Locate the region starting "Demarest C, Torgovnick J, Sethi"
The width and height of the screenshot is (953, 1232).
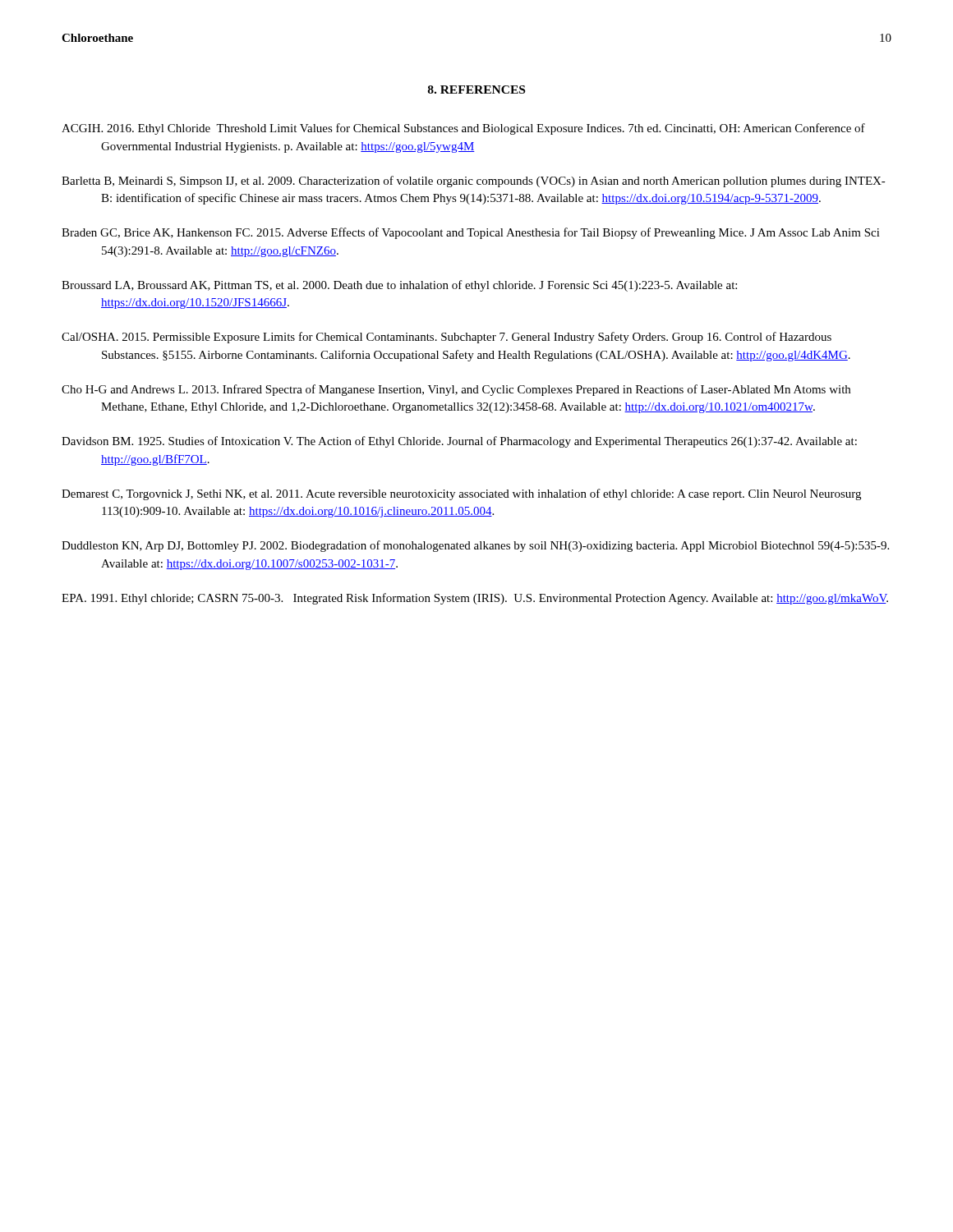(x=462, y=502)
